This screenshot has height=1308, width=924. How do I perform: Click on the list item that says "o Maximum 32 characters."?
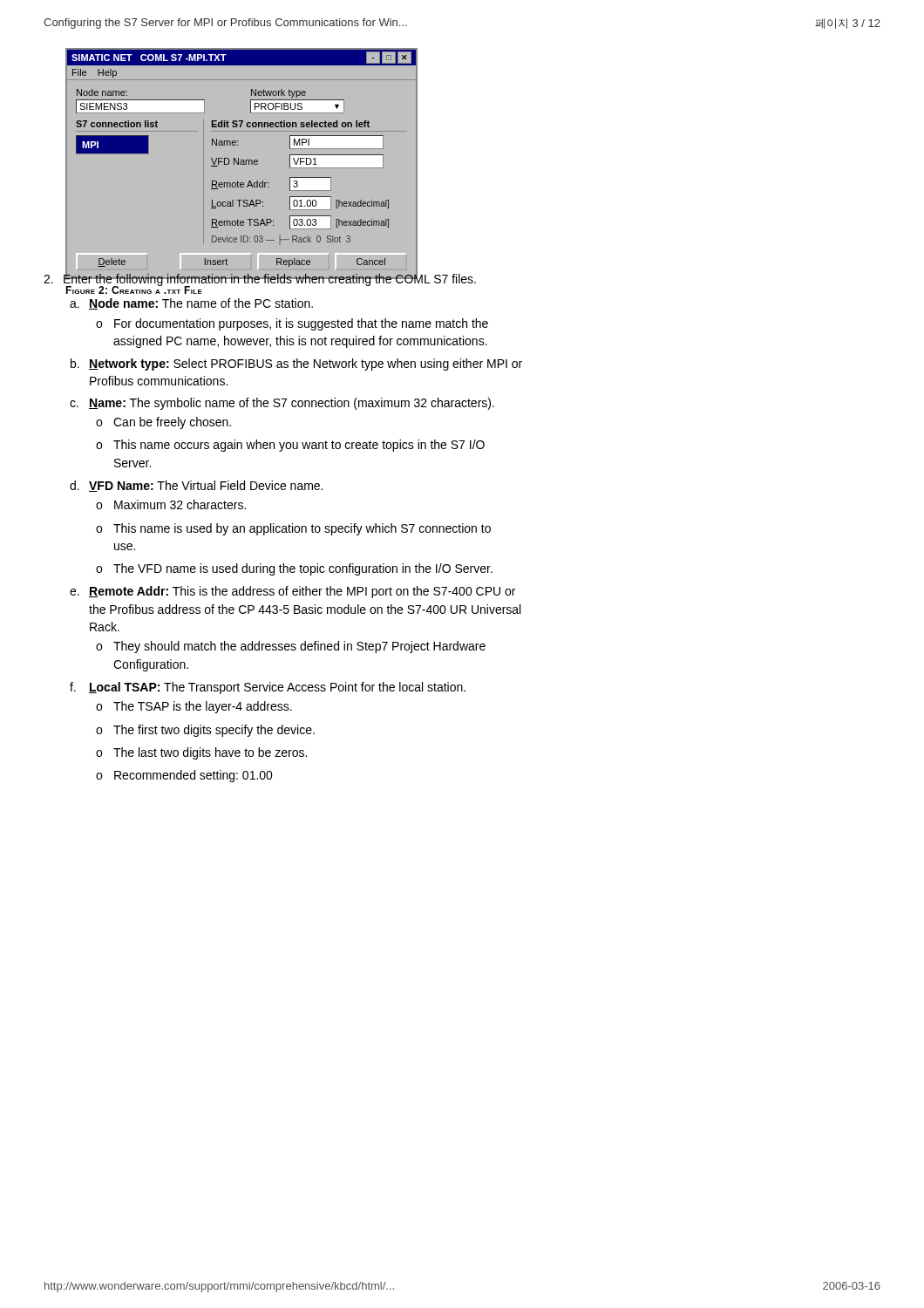(171, 505)
